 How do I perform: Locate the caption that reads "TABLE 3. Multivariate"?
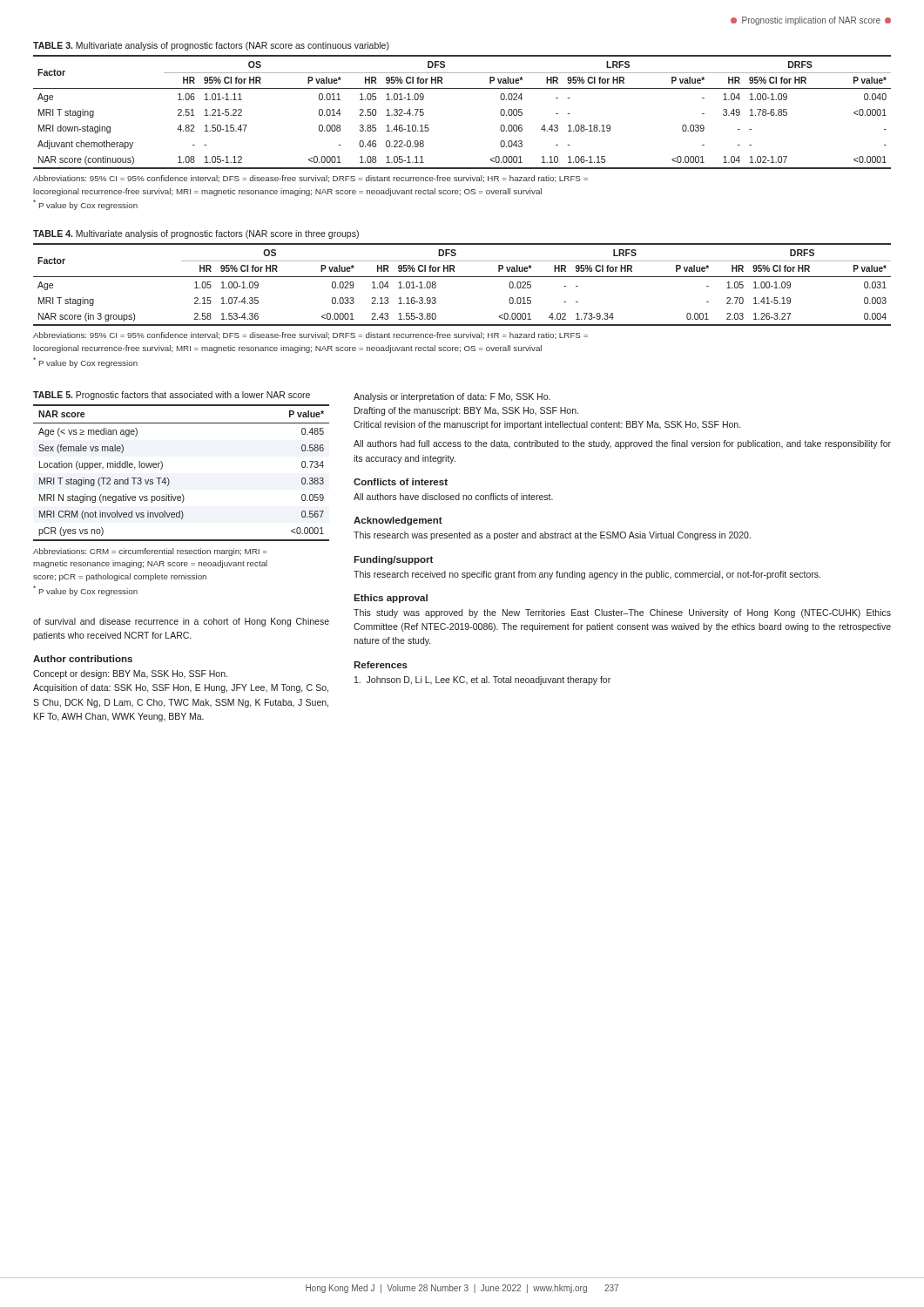pos(211,45)
